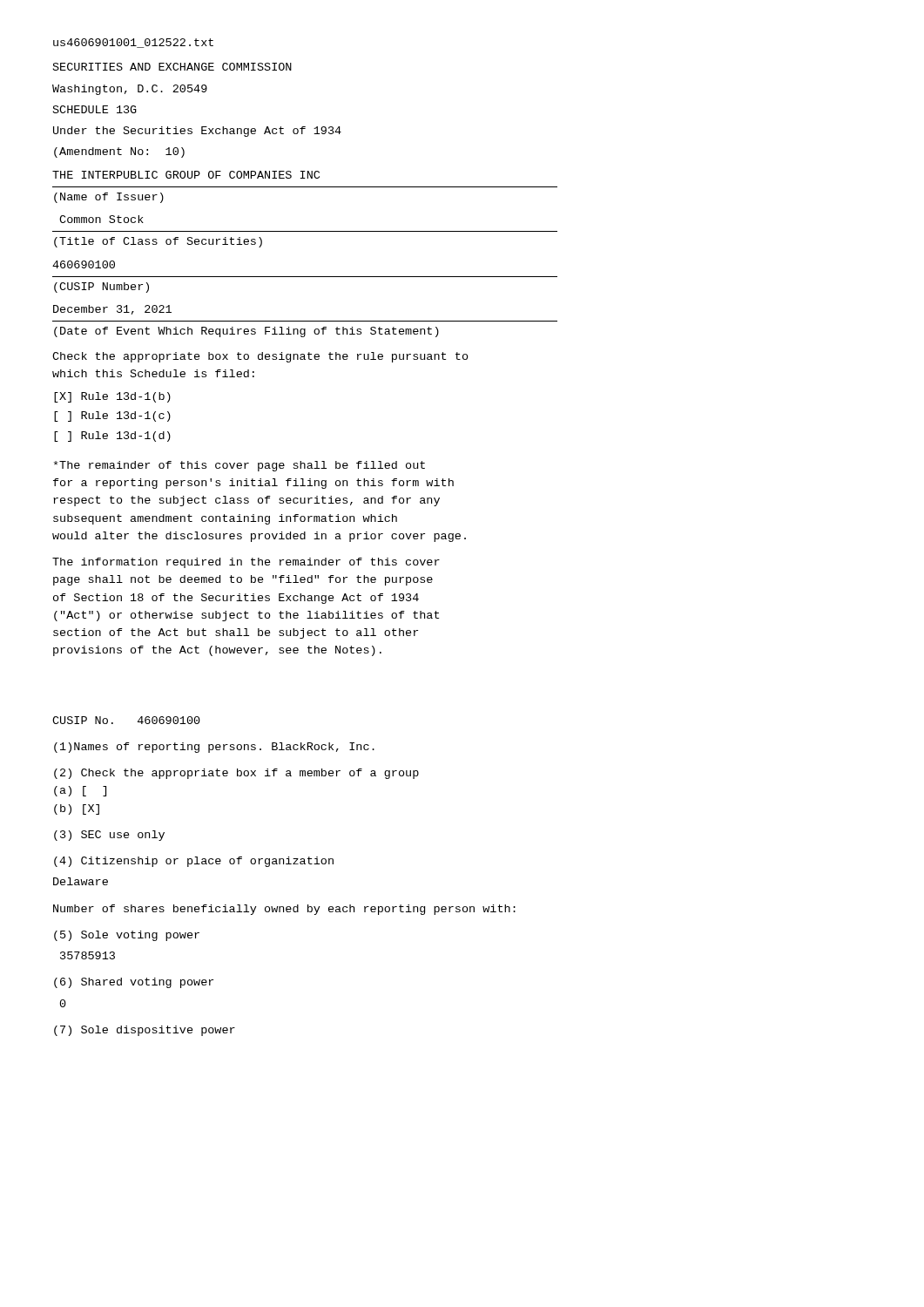Select the list item that reads "[X] Rule 13d-1(b)"
This screenshot has width=924, height=1307.
pos(112,397)
